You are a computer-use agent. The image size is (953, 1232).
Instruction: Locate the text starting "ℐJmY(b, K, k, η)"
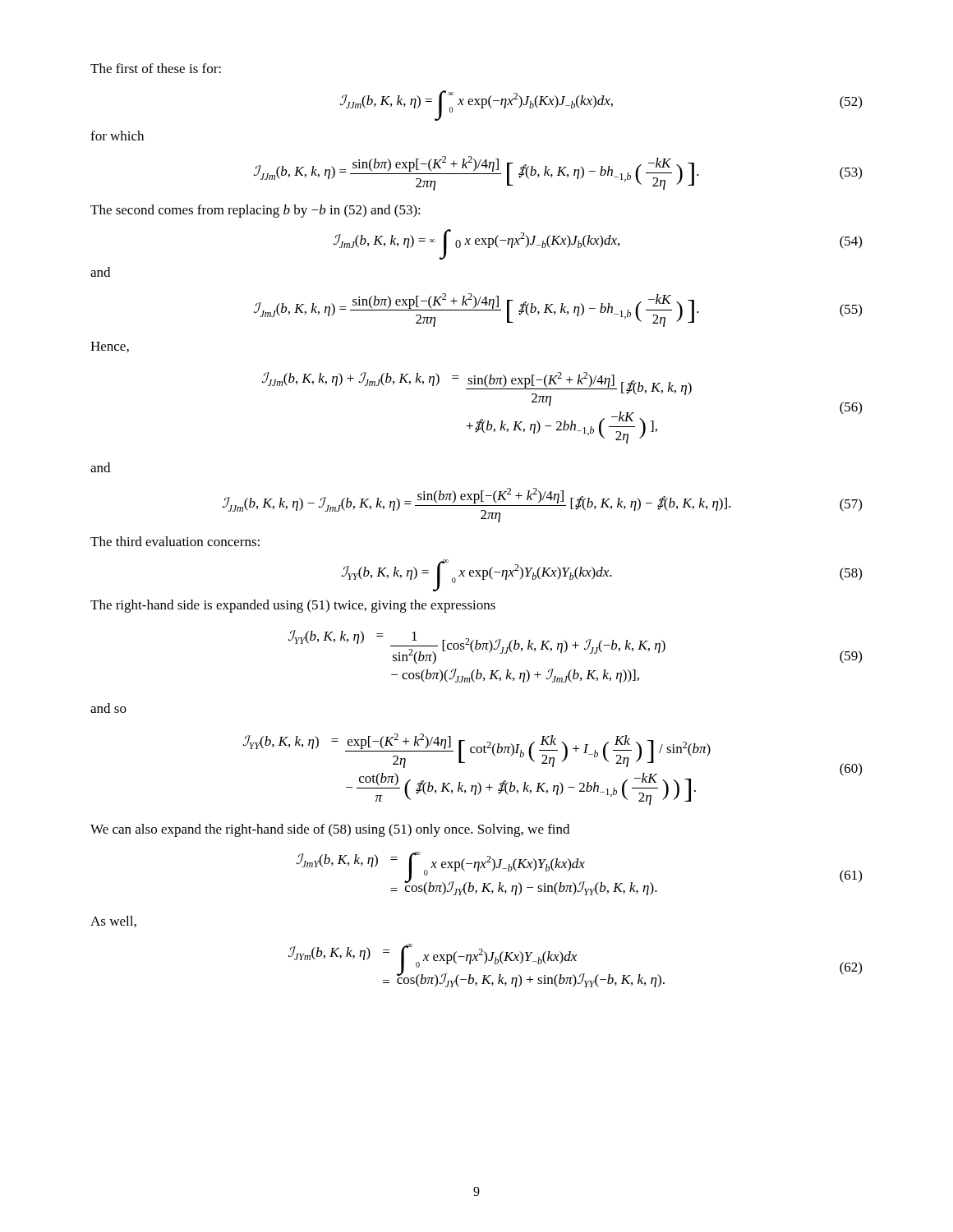click(579, 875)
